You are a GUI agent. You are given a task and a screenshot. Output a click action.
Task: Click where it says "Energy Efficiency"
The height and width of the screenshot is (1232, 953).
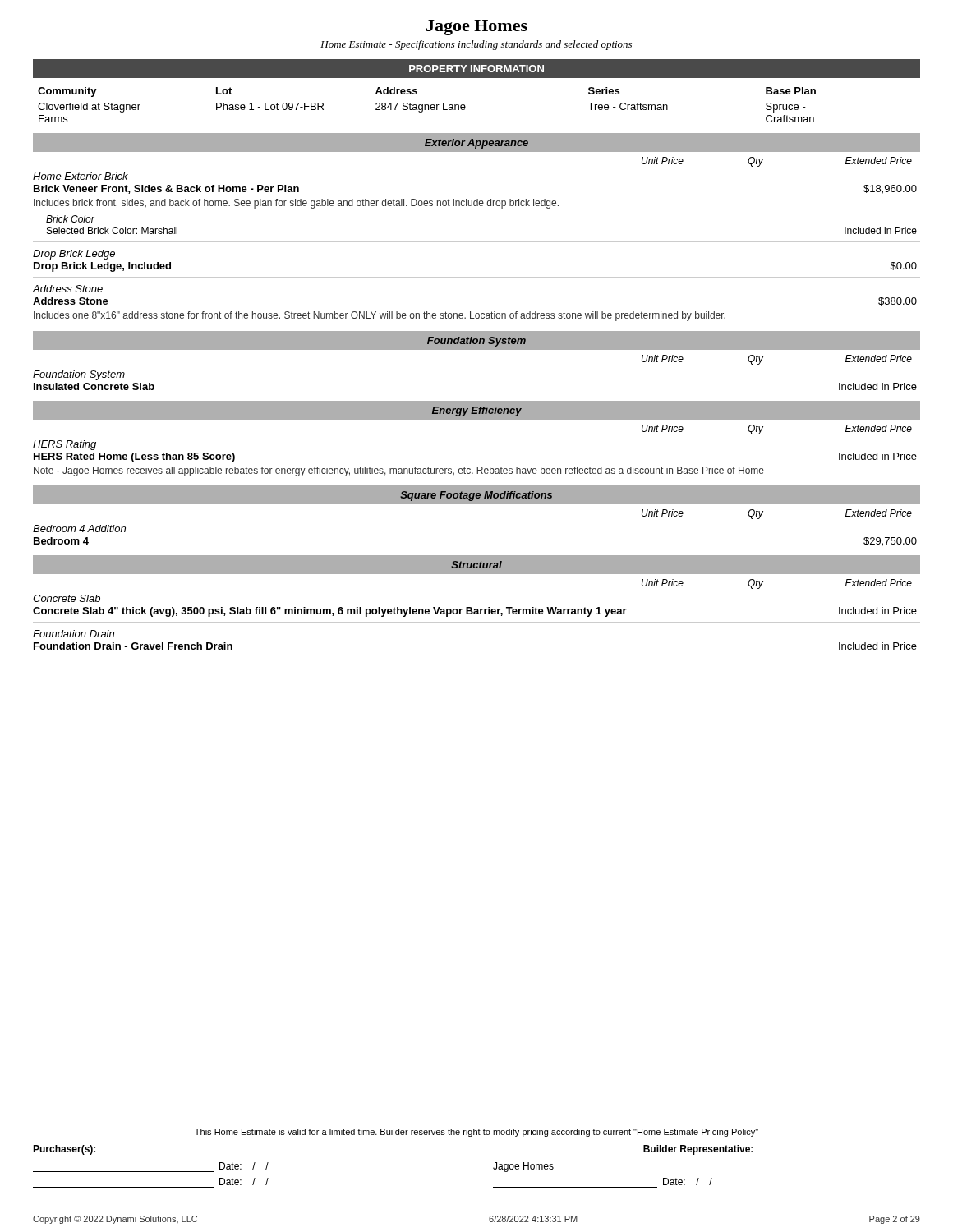[x=476, y=410]
